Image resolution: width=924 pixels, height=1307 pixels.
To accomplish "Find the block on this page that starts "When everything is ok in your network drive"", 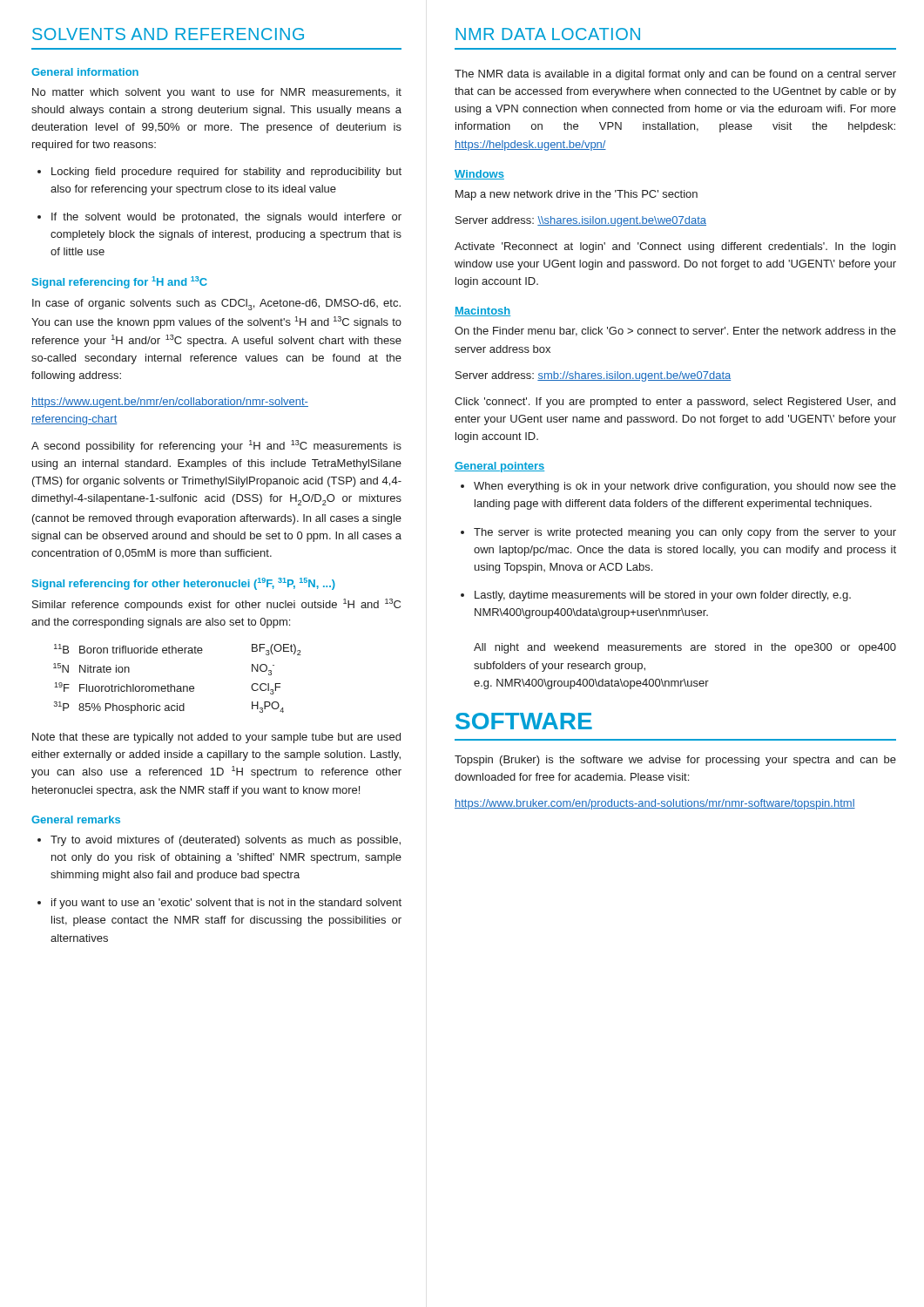I will (x=675, y=495).
